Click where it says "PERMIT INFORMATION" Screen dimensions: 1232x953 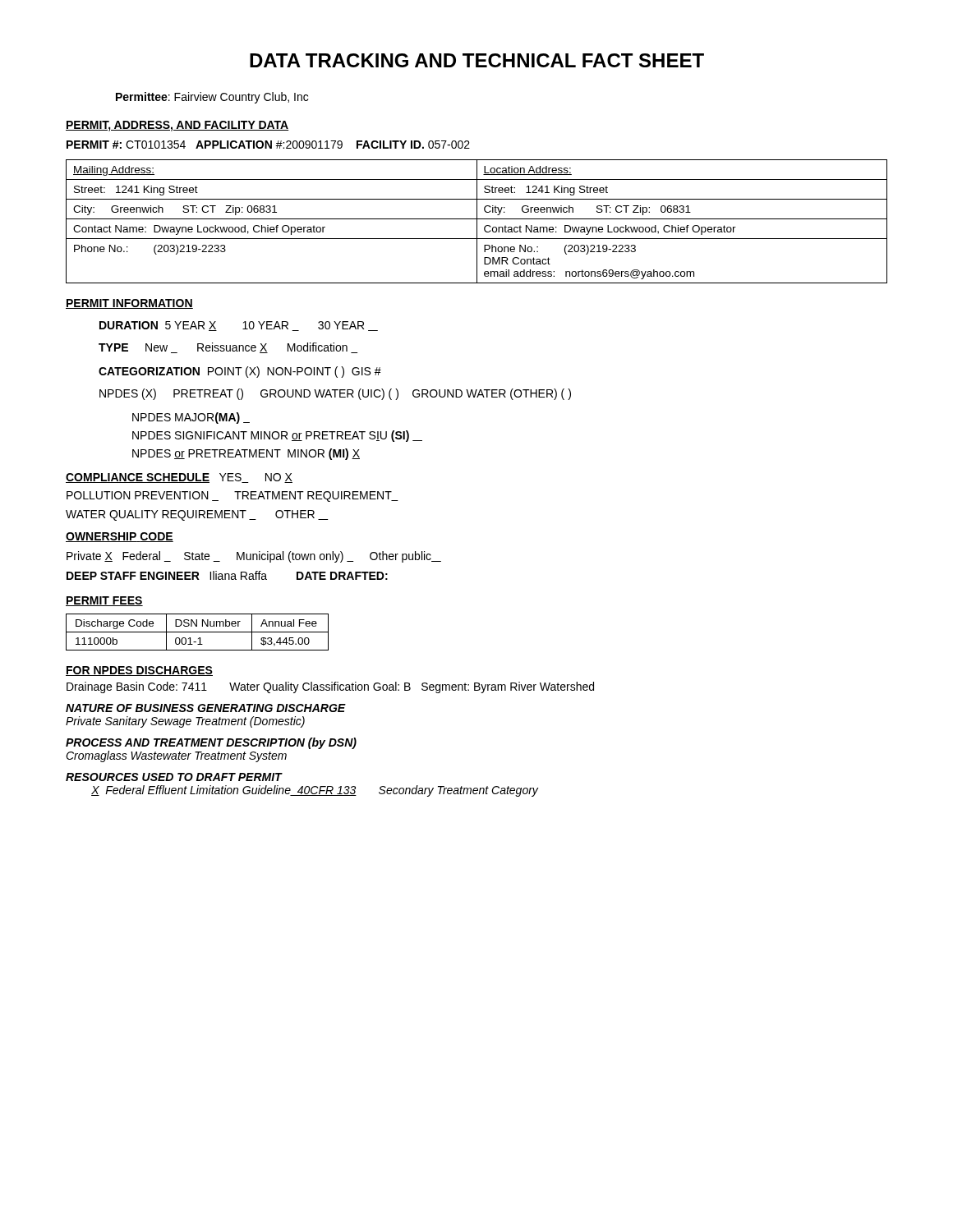click(x=129, y=303)
